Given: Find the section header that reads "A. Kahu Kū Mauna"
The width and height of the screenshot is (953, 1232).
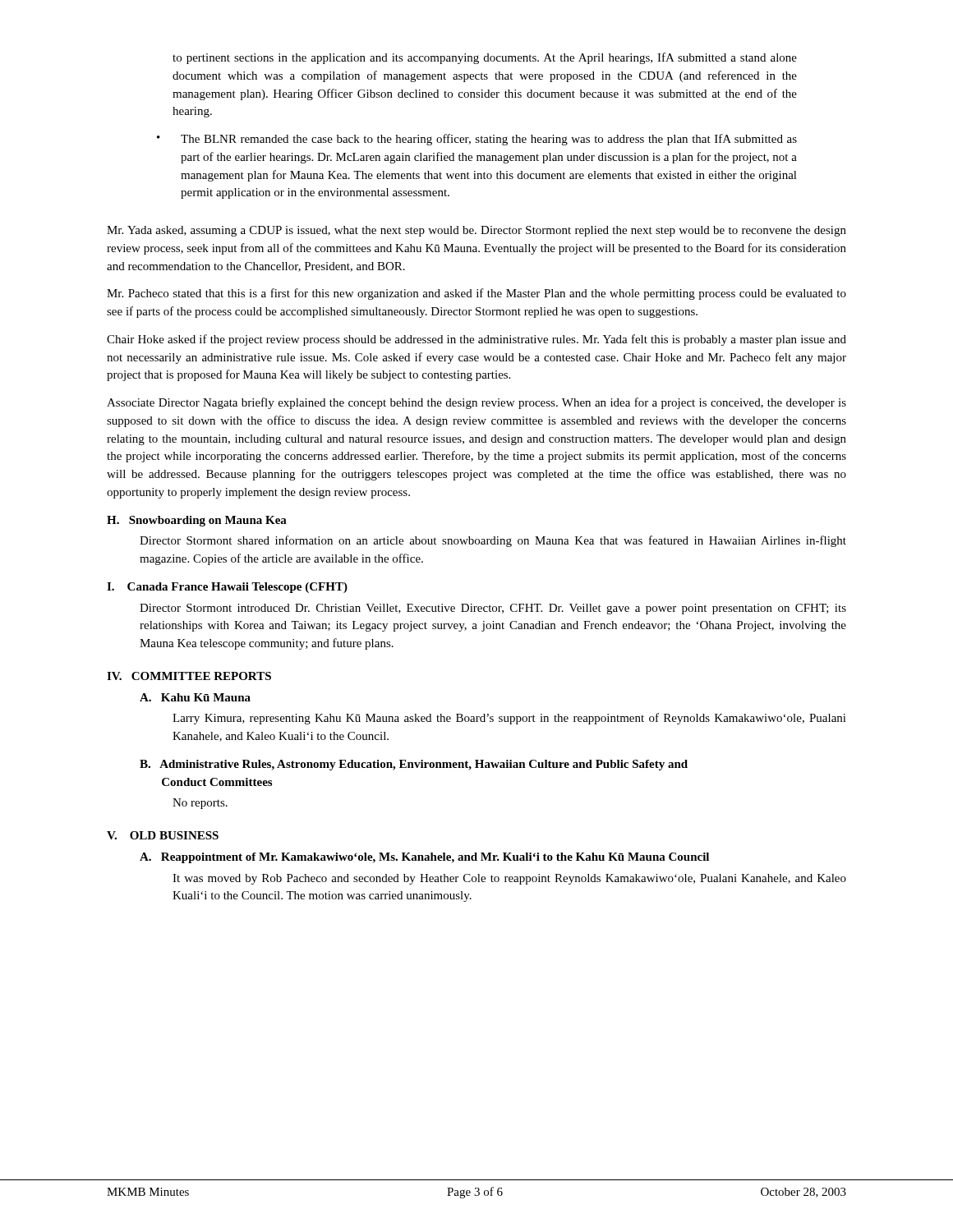Looking at the screenshot, I should [x=195, y=697].
